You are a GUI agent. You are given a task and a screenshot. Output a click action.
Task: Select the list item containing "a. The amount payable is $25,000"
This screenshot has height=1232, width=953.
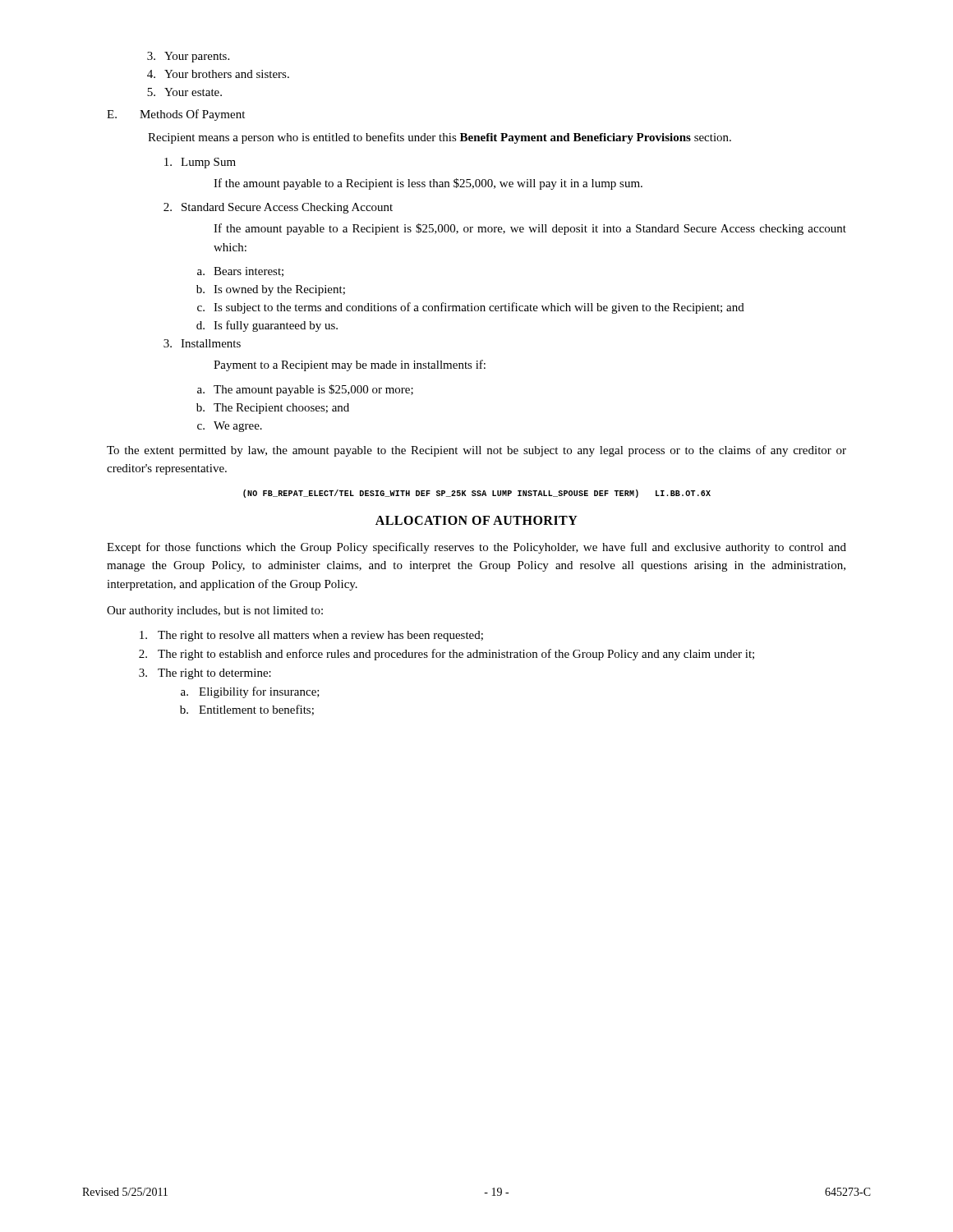click(305, 390)
